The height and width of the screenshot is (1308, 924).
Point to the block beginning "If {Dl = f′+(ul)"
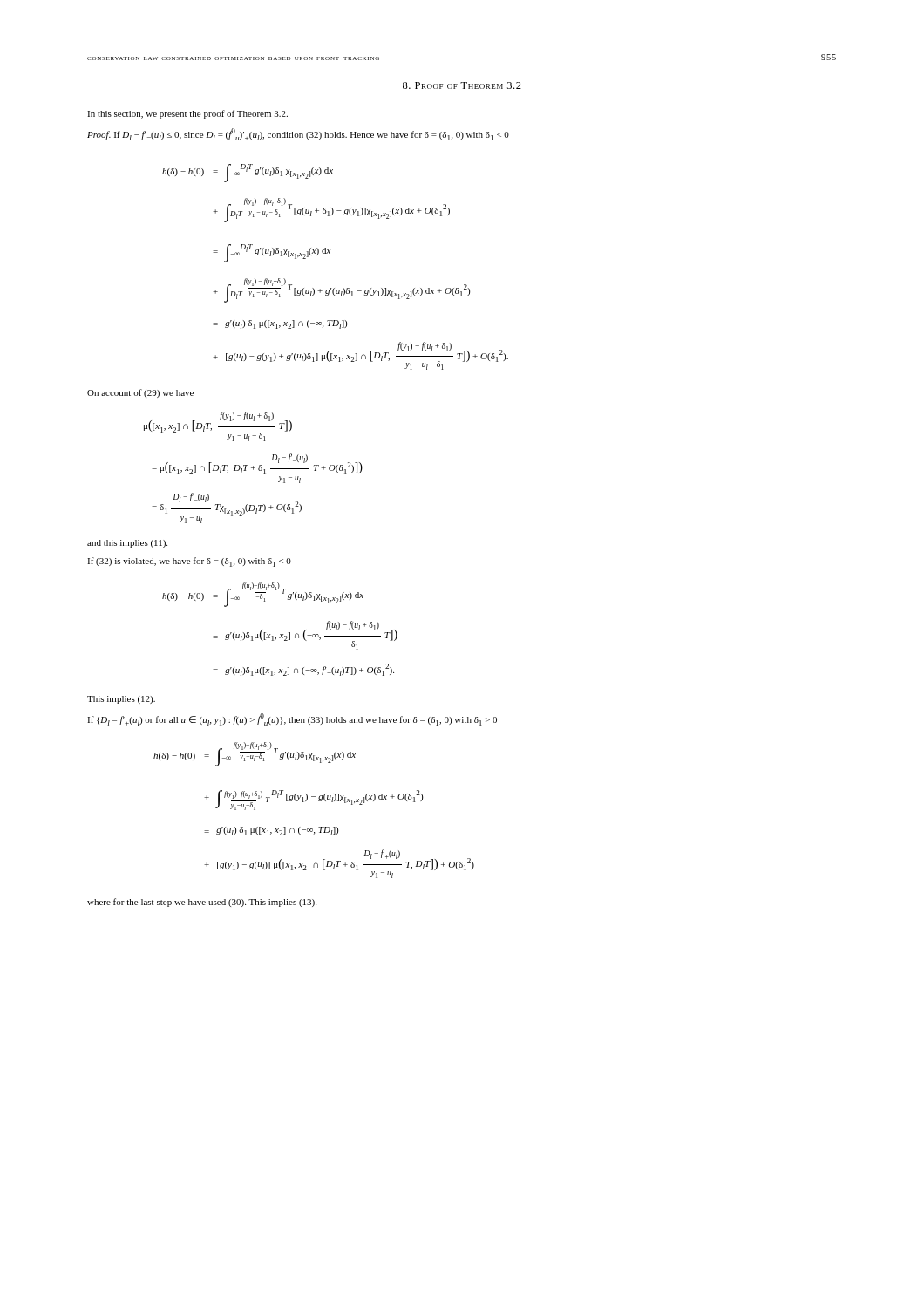point(292,719)
